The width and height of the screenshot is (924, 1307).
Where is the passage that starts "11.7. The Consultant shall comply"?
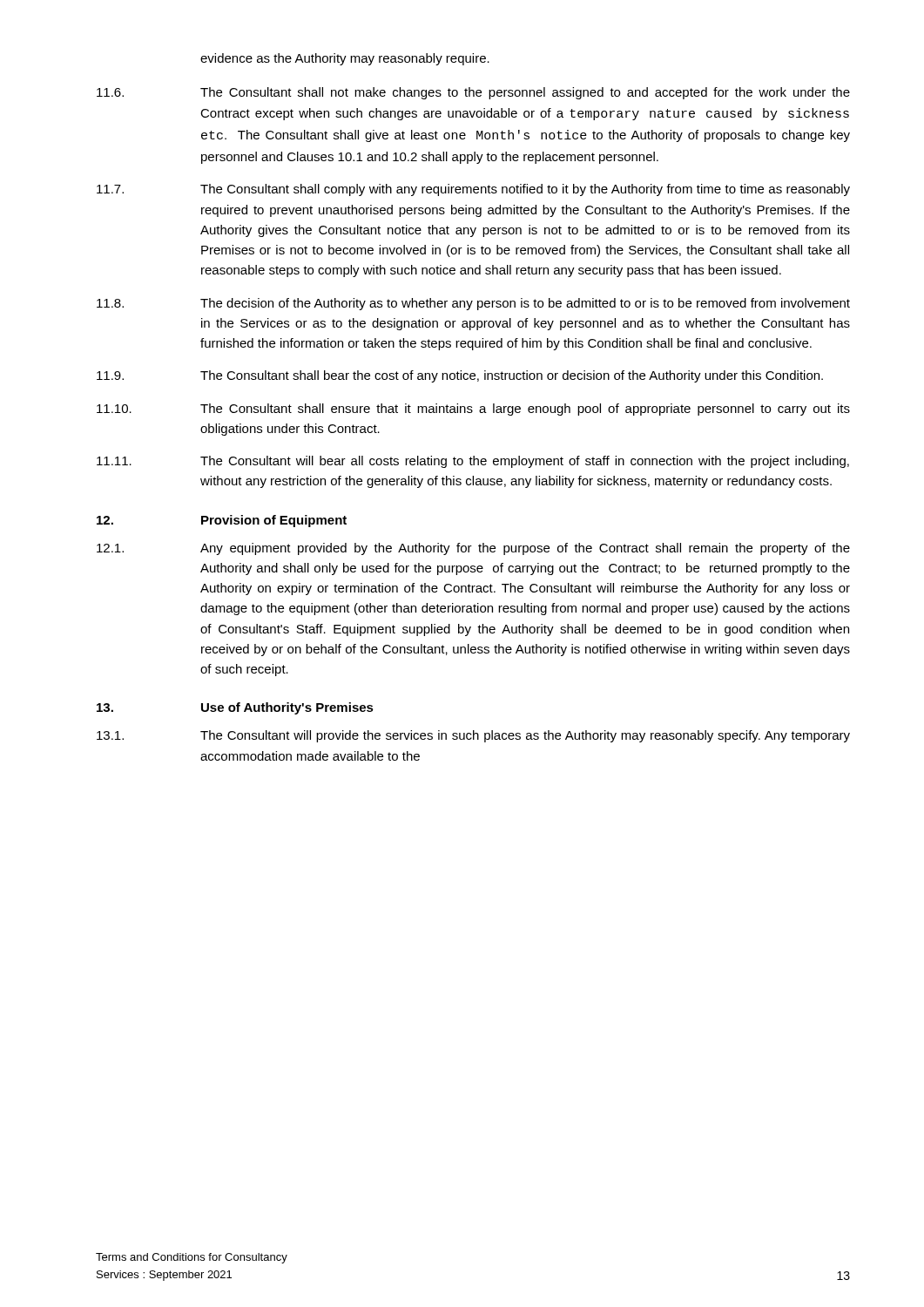[x=473, y=229]
